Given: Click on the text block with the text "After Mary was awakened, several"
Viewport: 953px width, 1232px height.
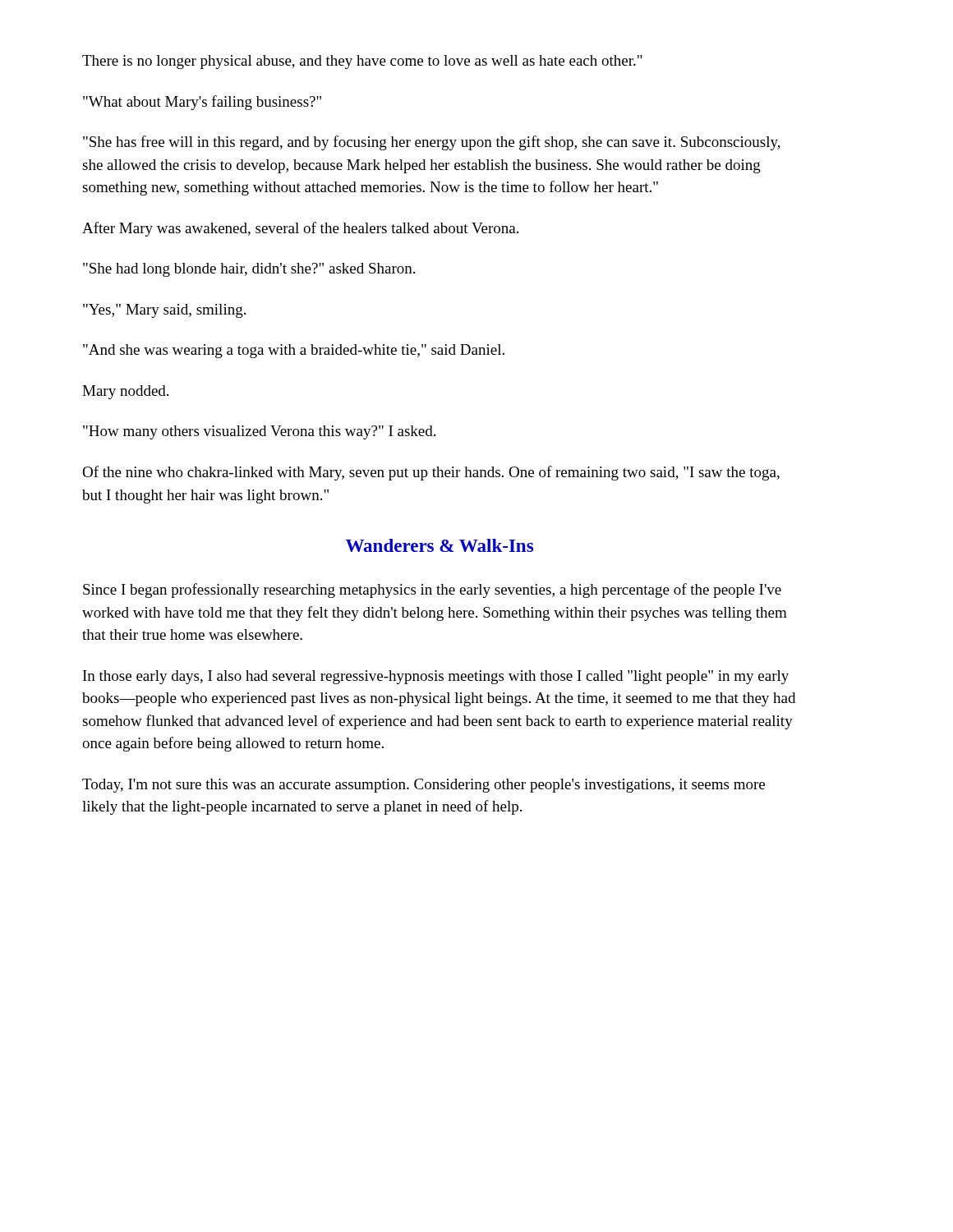Looking at the screenshot, I should coord(301,228).
